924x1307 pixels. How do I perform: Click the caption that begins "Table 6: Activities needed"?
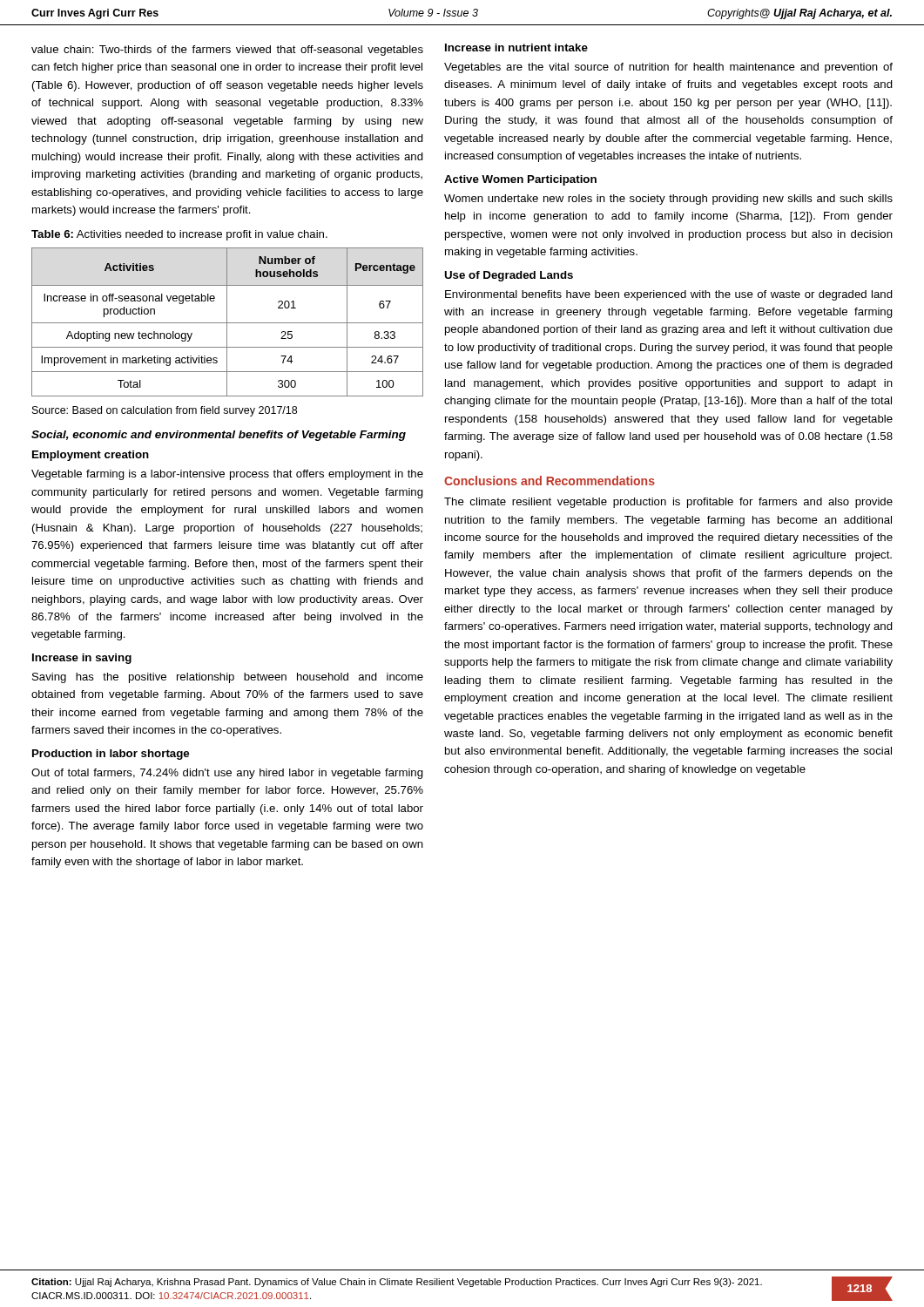click(x=180, y=234)
